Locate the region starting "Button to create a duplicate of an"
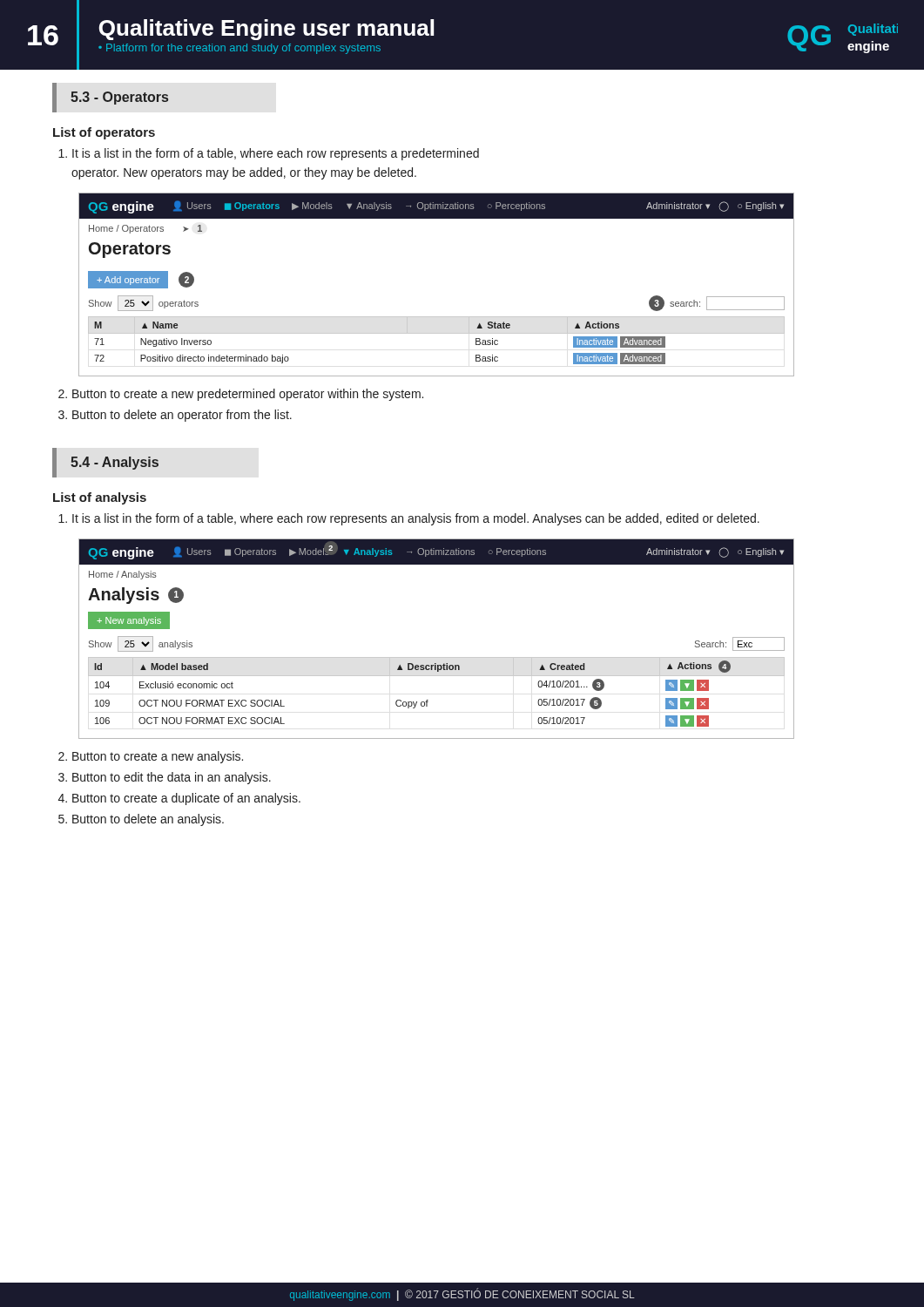Screen dimensions: 1307x924 (186, 798)
